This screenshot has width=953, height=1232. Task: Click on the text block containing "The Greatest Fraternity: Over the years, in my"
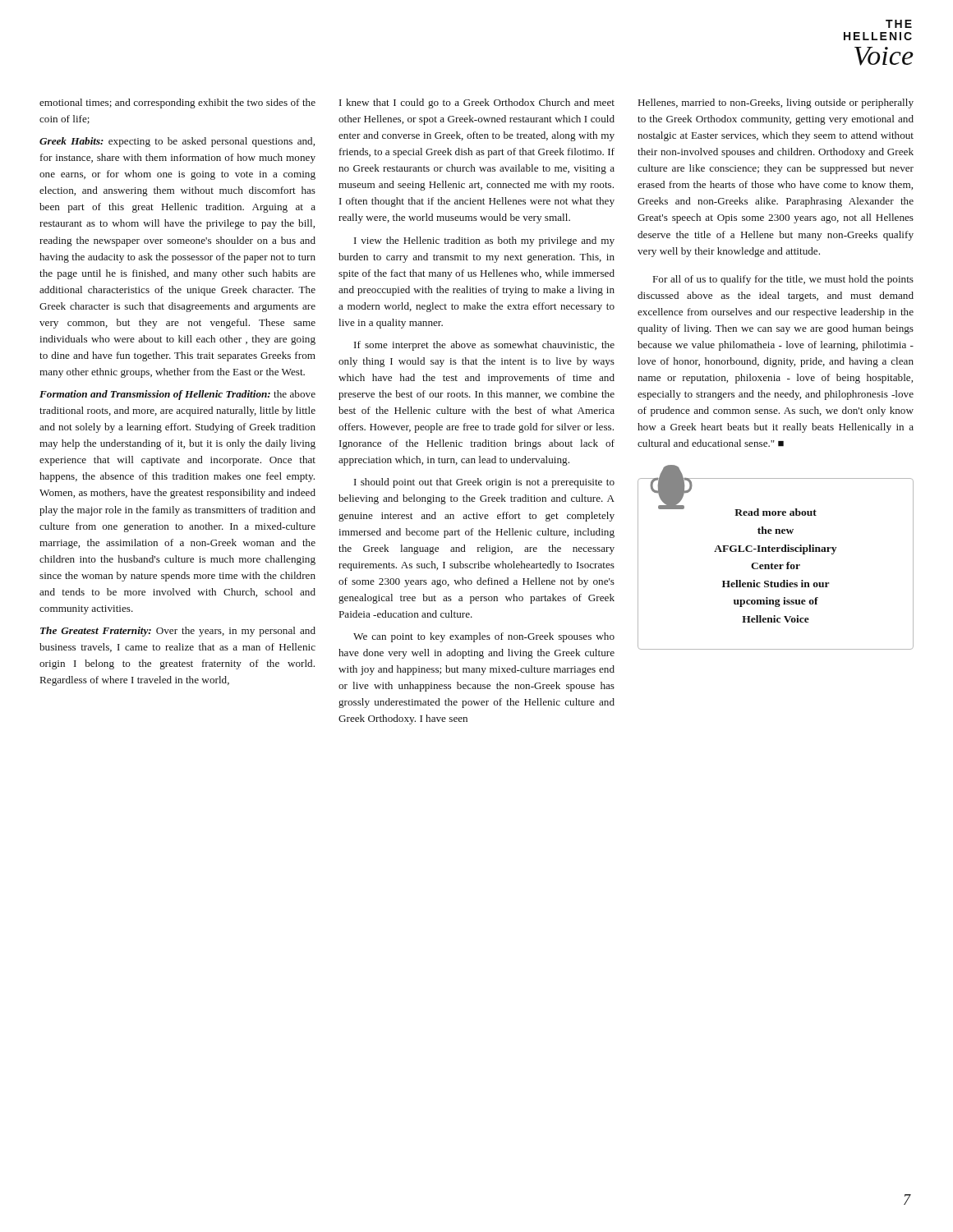(x=177, y=655)
